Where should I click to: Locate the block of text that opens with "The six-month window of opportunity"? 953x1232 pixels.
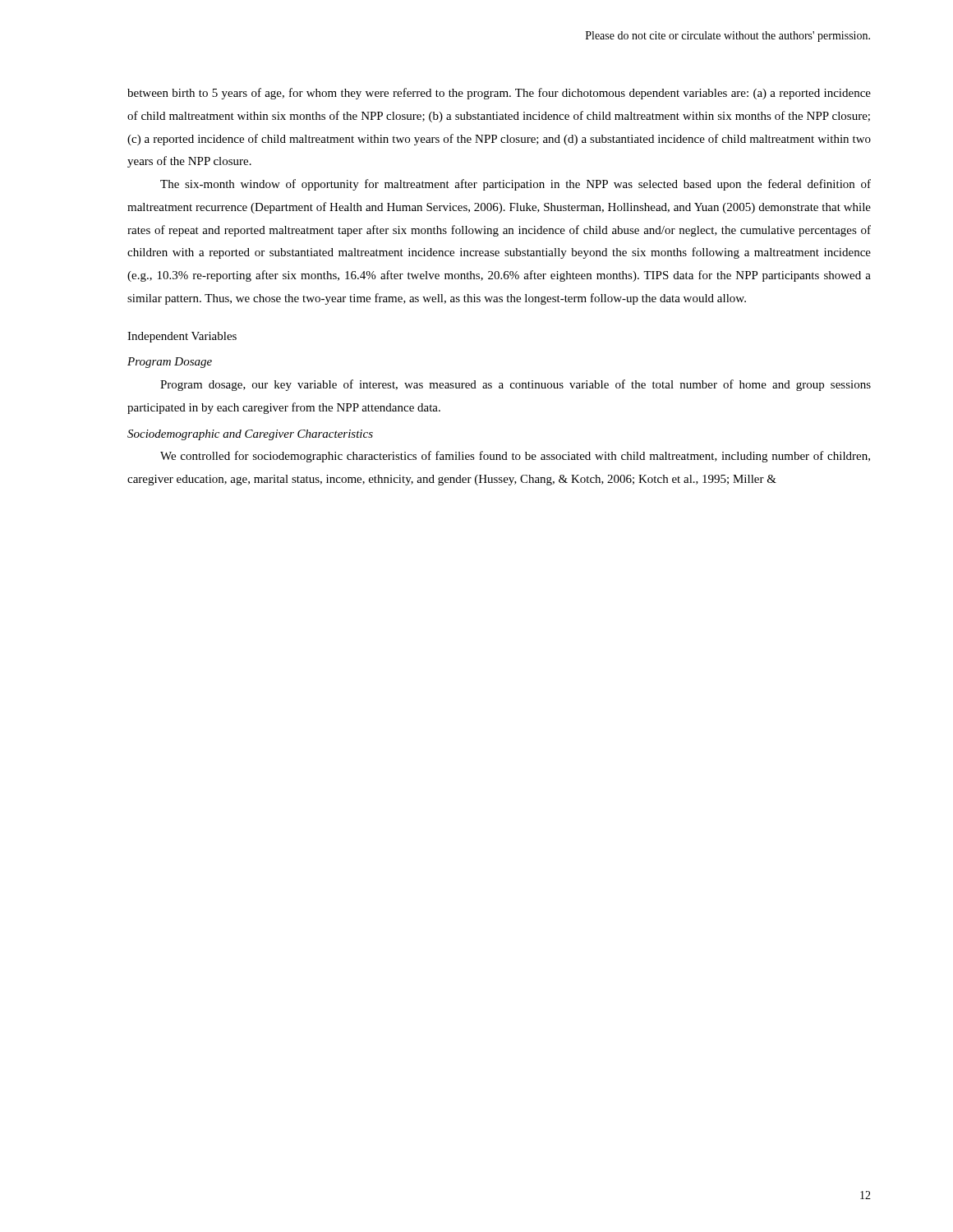[x=499, y=241]
